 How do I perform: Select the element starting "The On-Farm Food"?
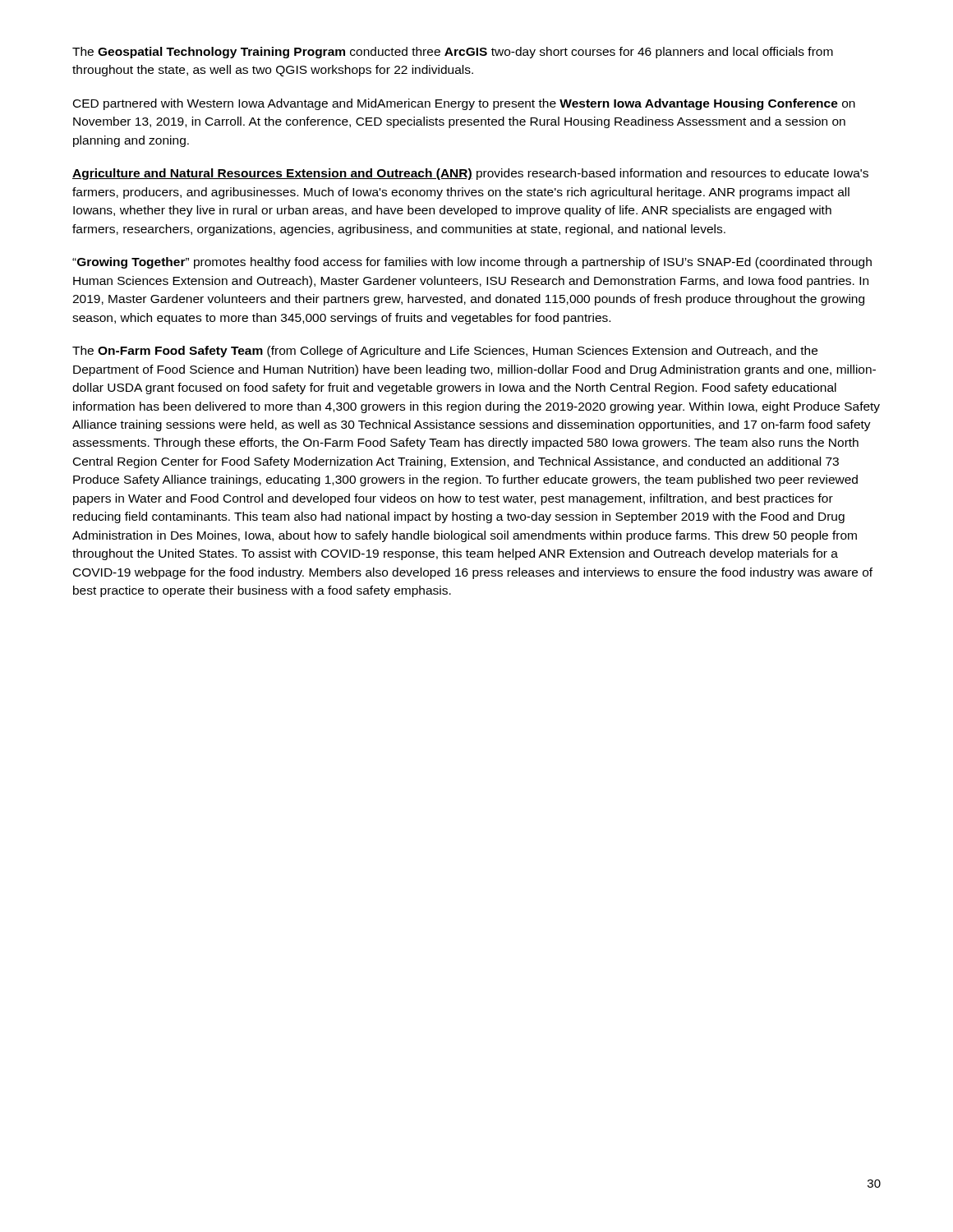[x=476, y=470]
